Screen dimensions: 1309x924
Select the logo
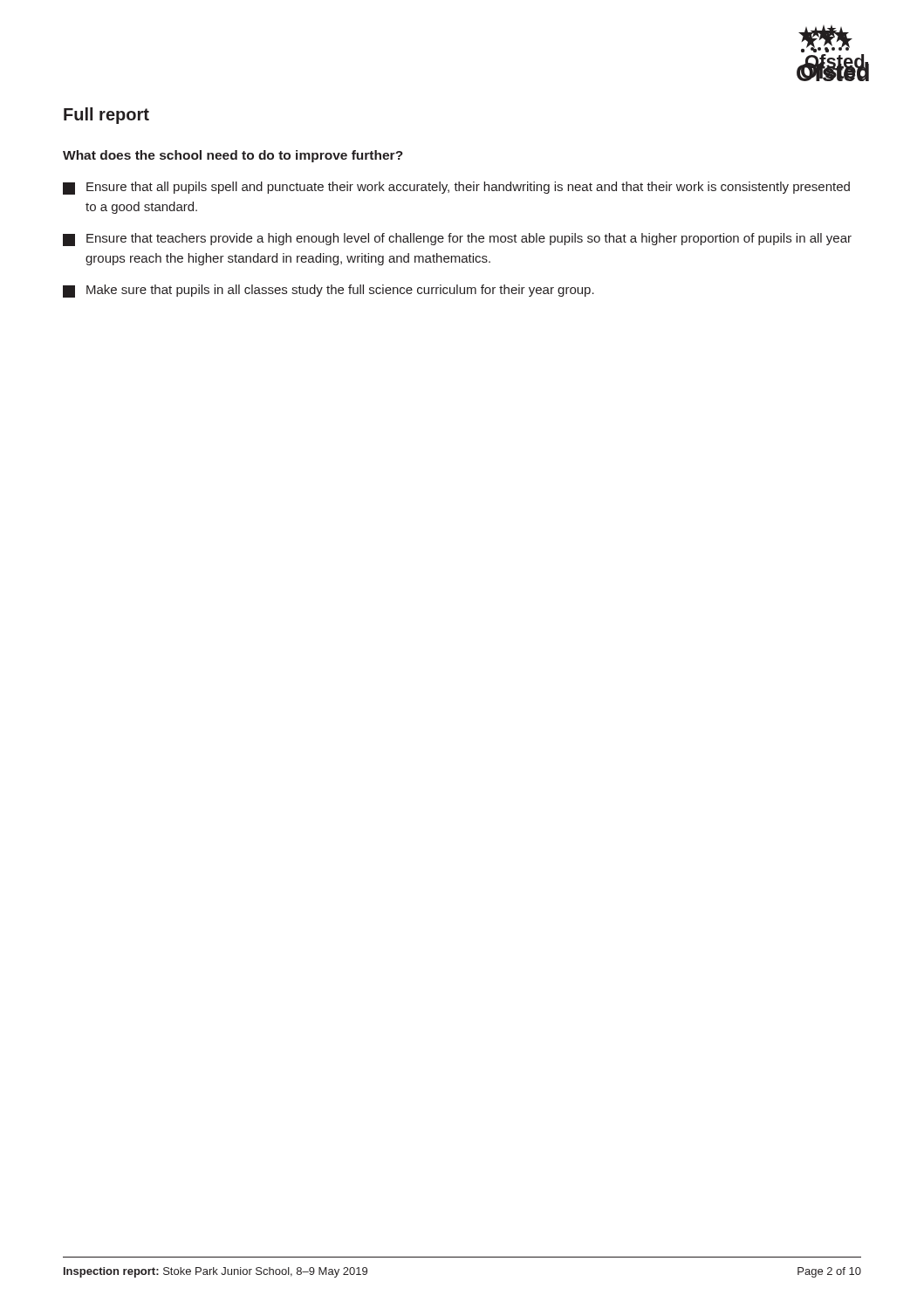click(839, 55)
